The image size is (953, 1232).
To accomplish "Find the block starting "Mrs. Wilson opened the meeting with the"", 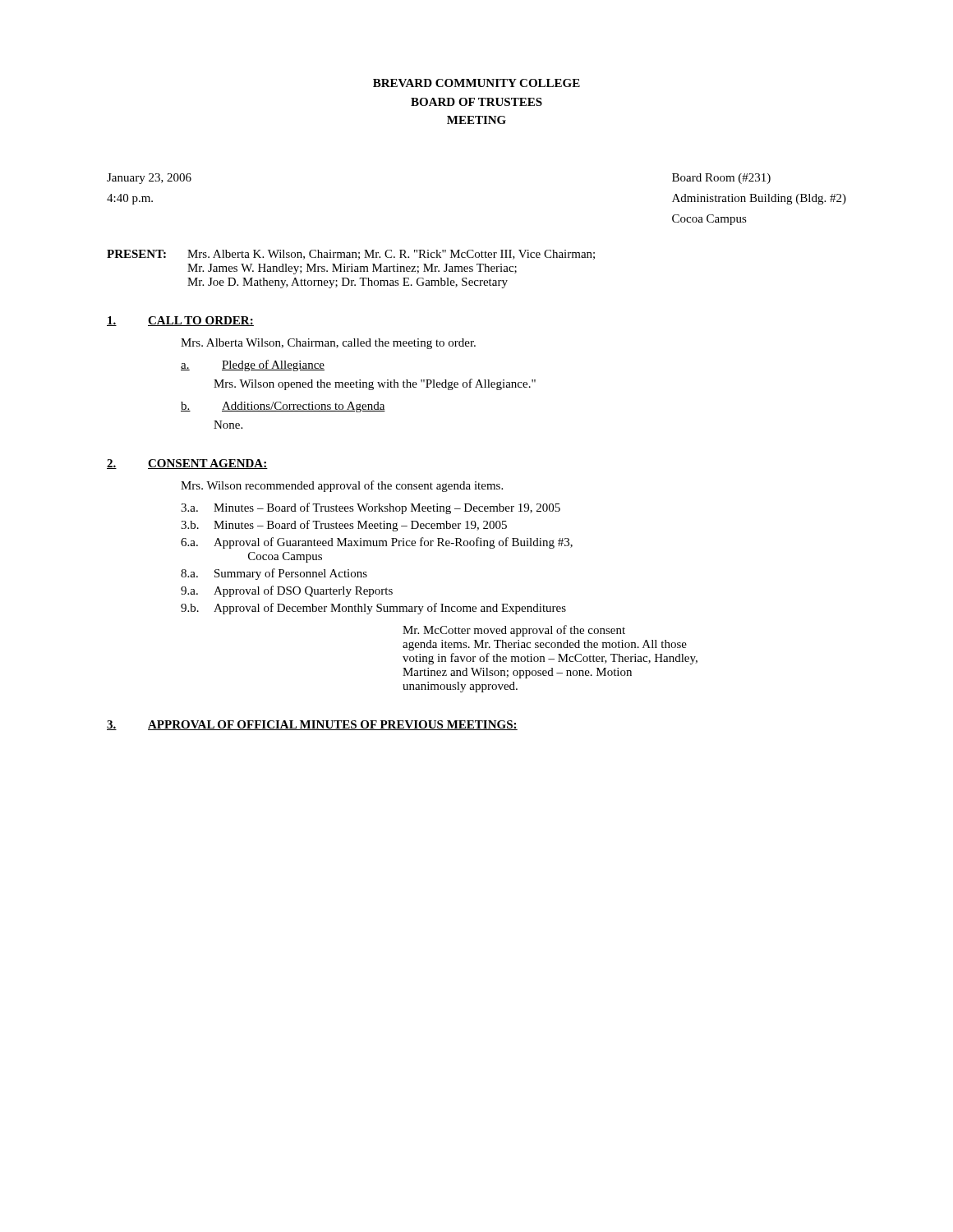I will pyautogui.click(x=375, y=383).
